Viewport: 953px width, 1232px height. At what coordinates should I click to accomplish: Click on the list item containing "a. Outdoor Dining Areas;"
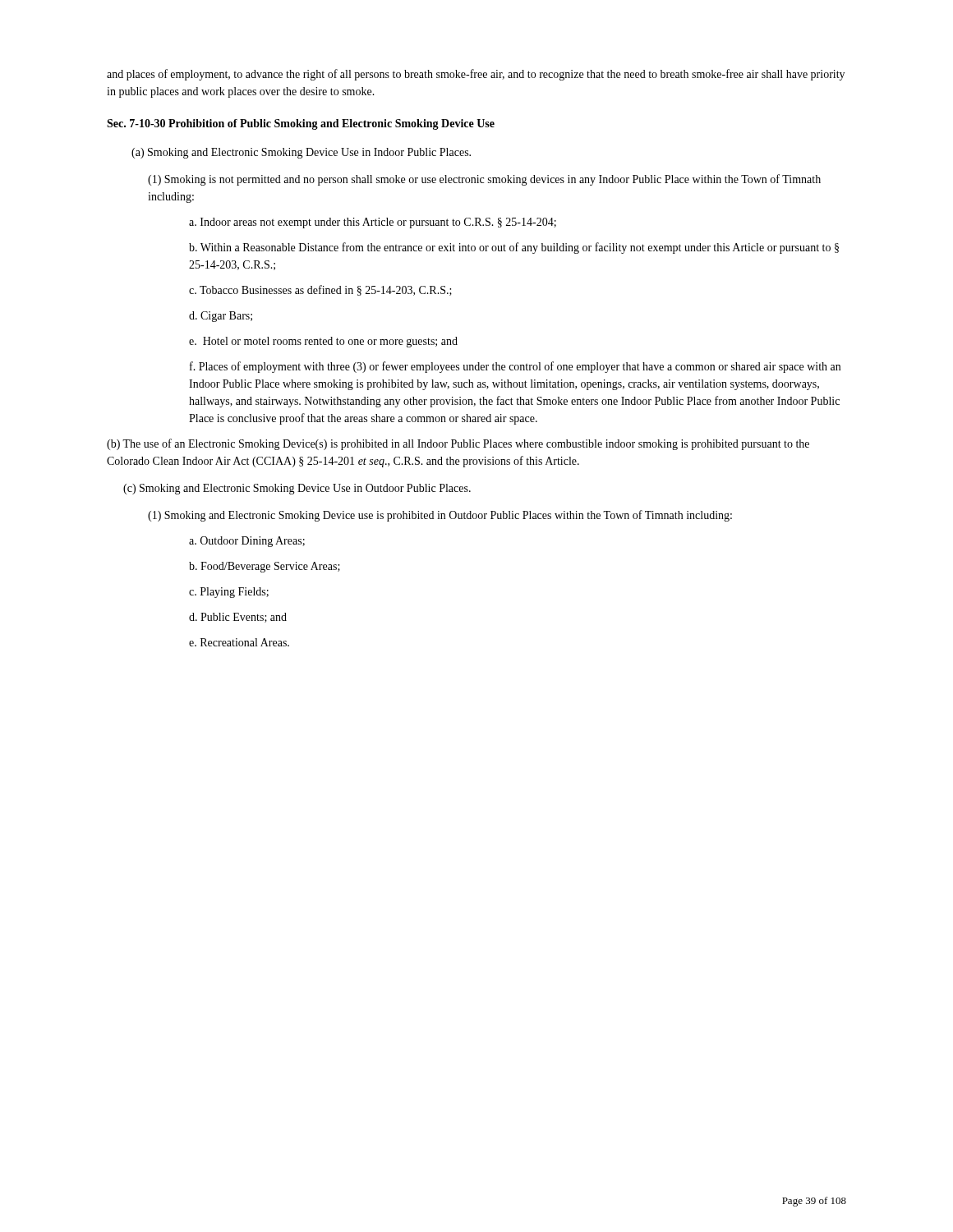click(247, 541)
